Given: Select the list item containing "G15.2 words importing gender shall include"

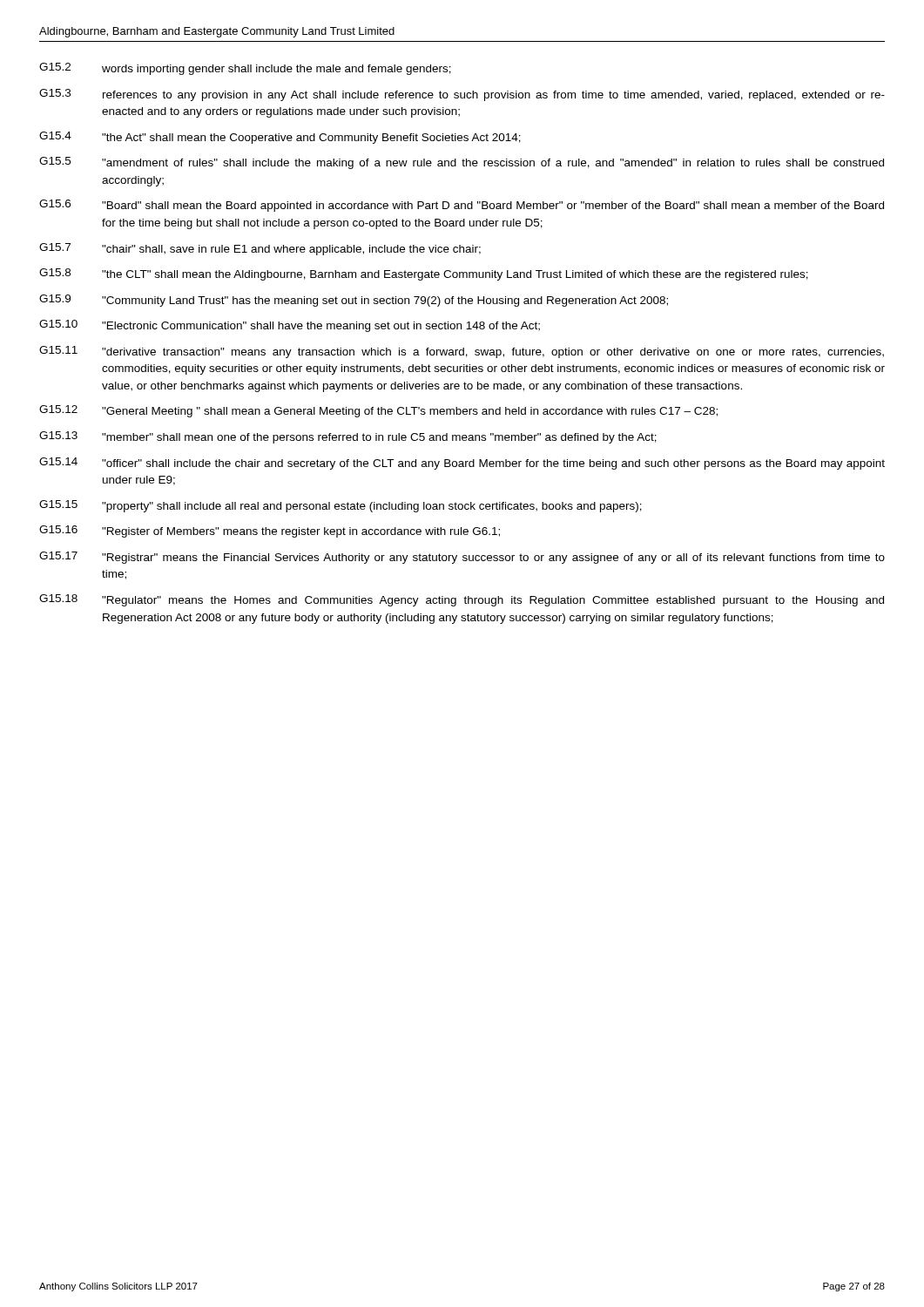Looking at the screenshot, I should click(245, 69).
